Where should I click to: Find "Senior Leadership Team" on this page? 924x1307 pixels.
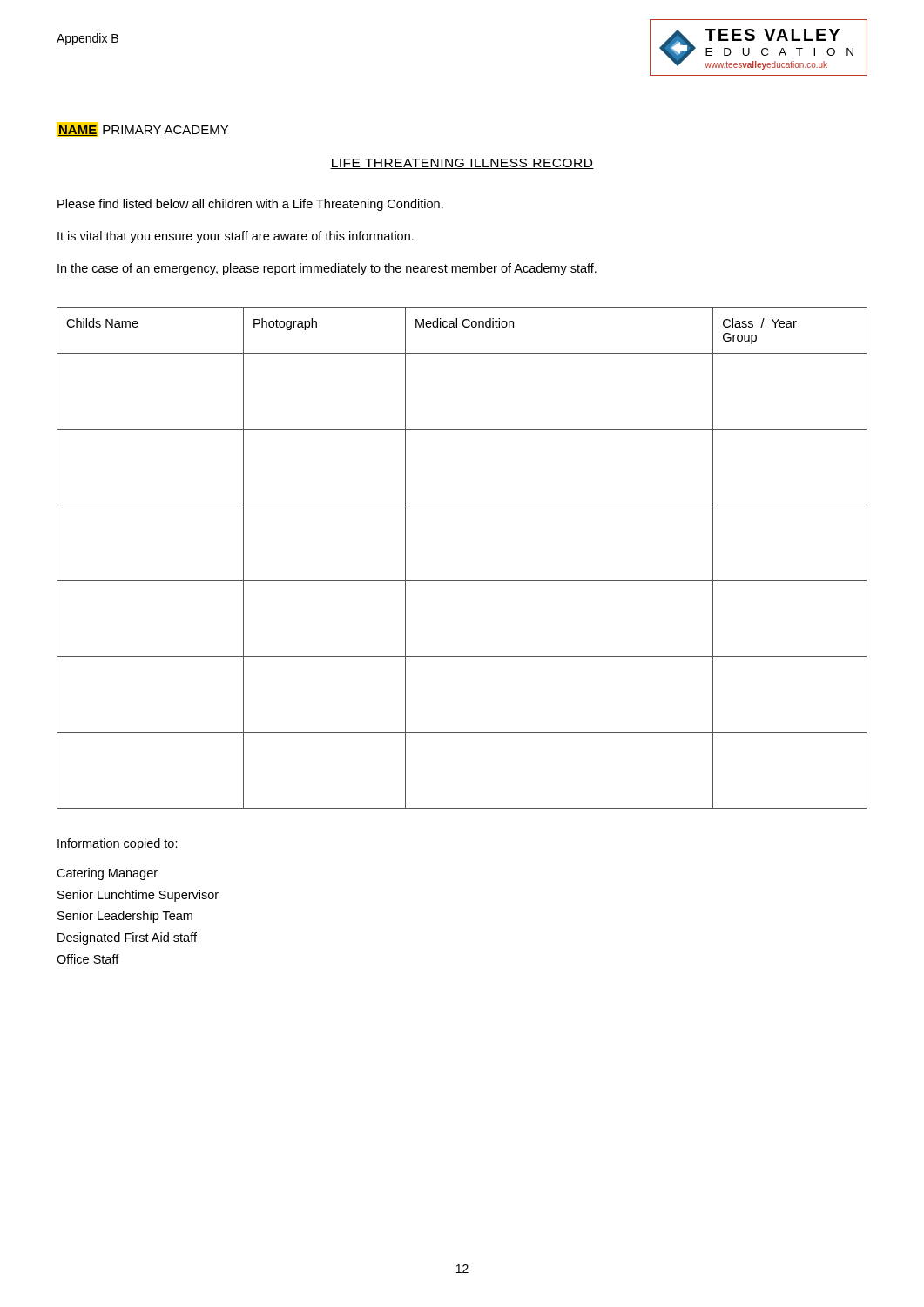click(125, 916)
